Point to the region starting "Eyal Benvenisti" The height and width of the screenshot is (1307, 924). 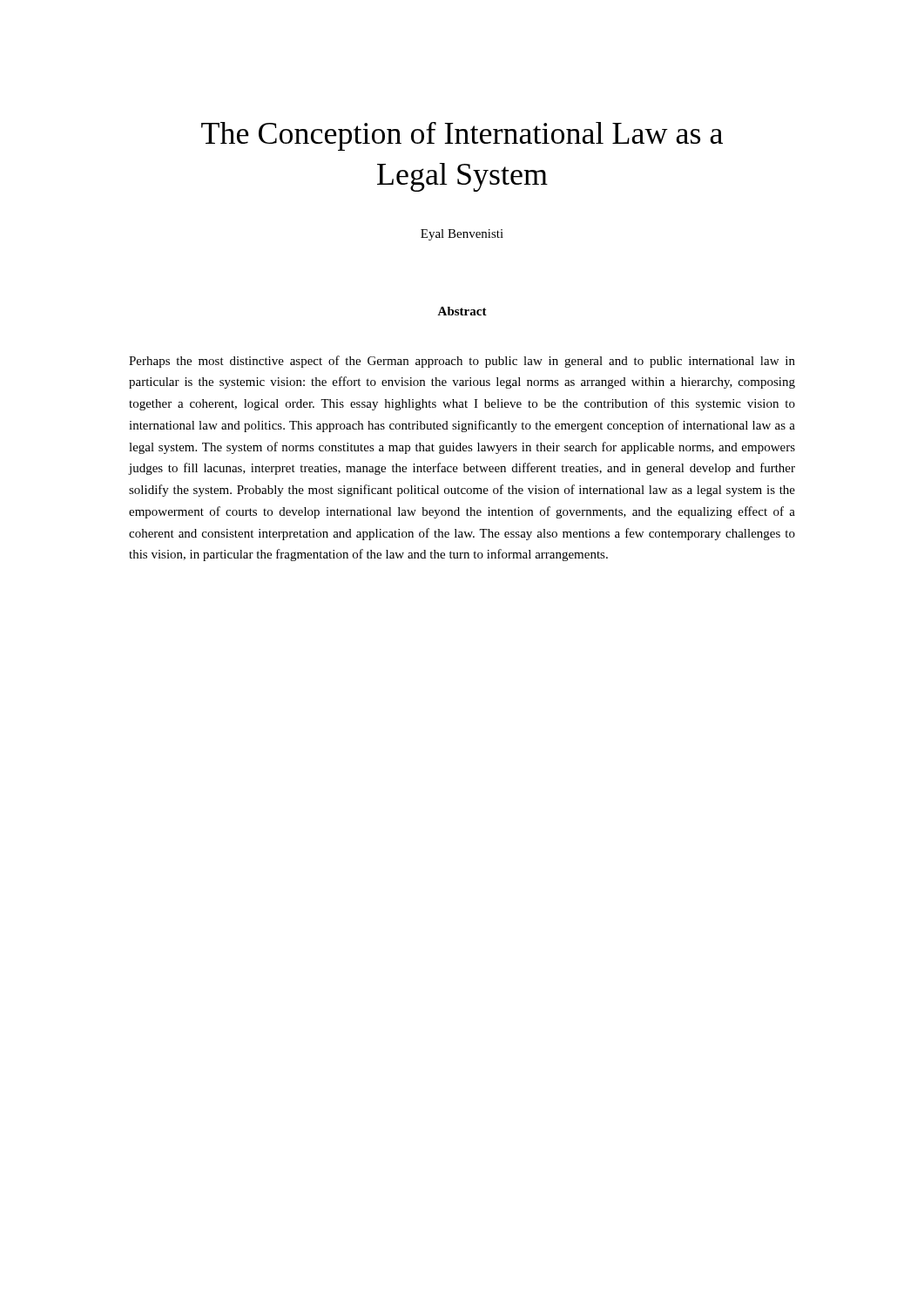click(x=462, y=233)
